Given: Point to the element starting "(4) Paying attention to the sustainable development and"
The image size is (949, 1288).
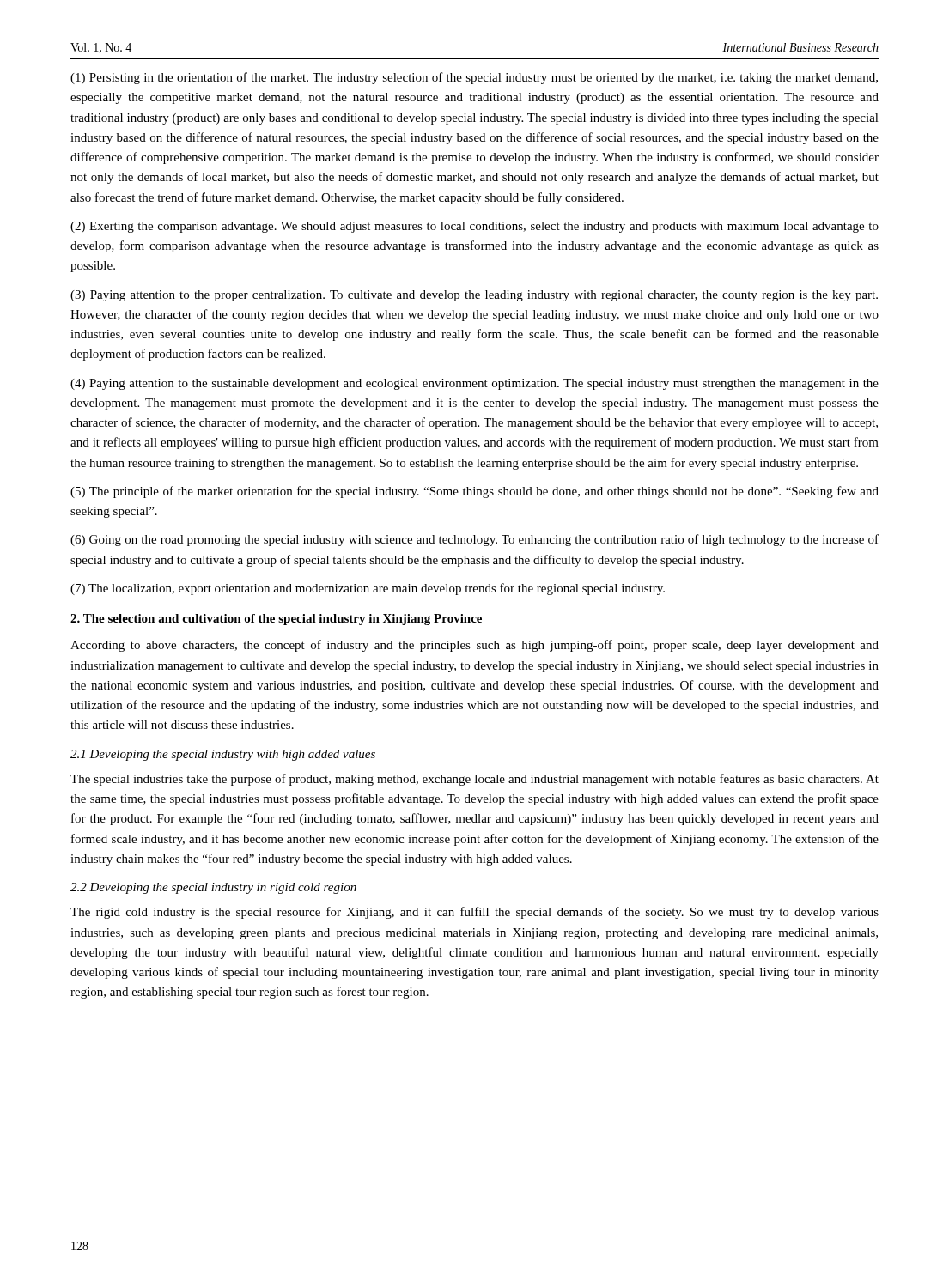Looking at the screenshot, I should (x=474, y=422).
